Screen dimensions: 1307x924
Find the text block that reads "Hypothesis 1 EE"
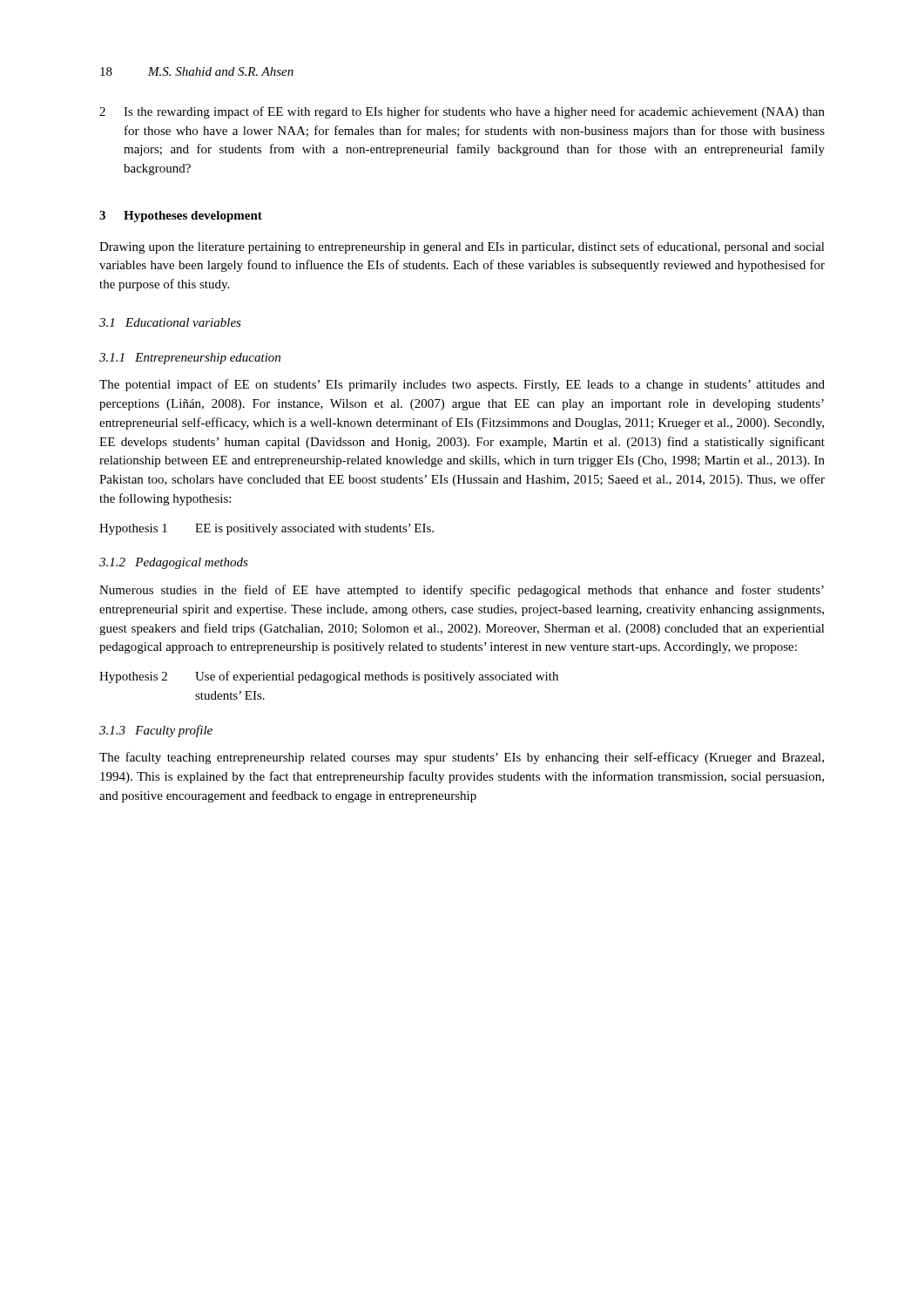[x=266, y=529]
